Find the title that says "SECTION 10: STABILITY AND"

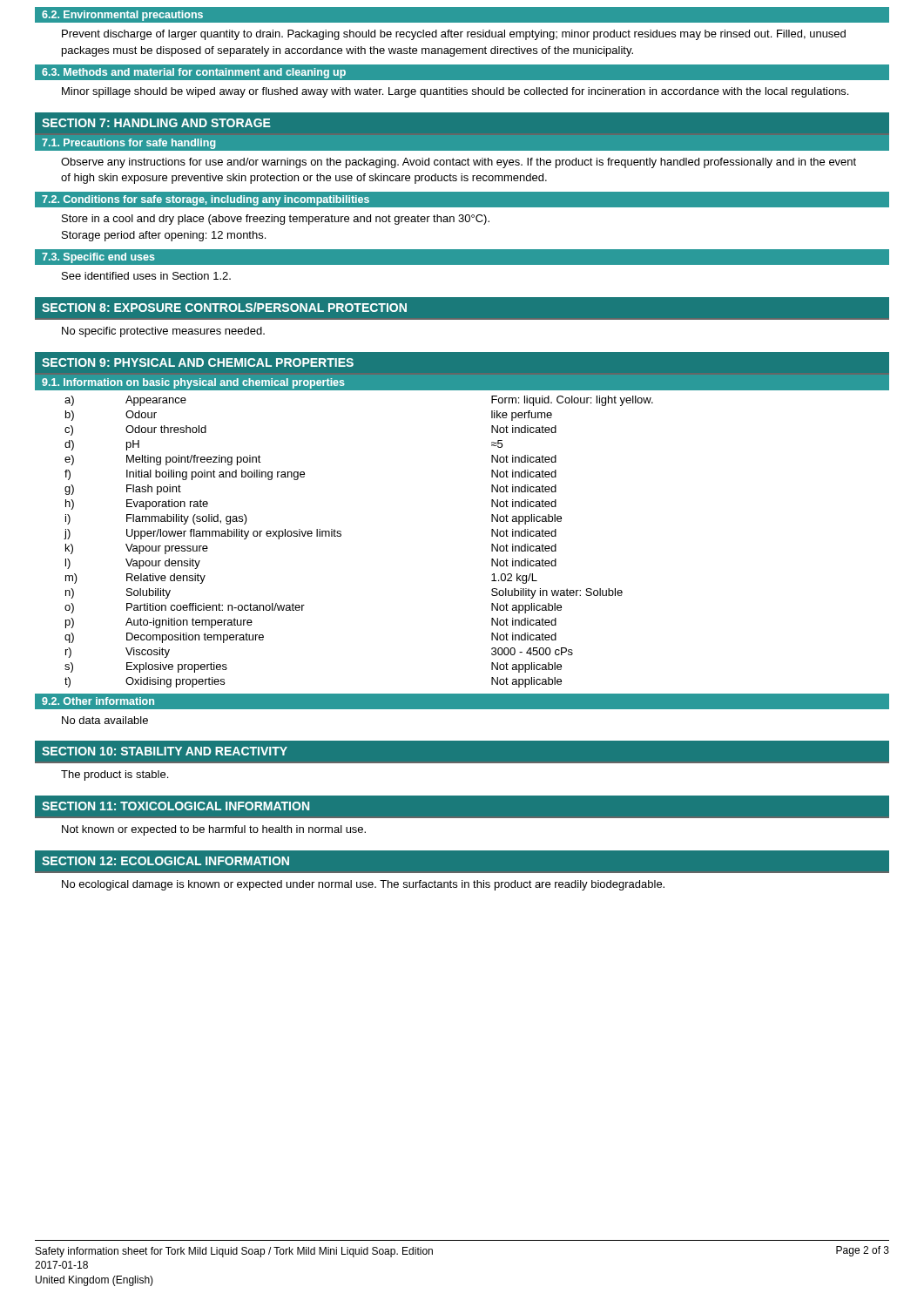[x=165, y=751]
